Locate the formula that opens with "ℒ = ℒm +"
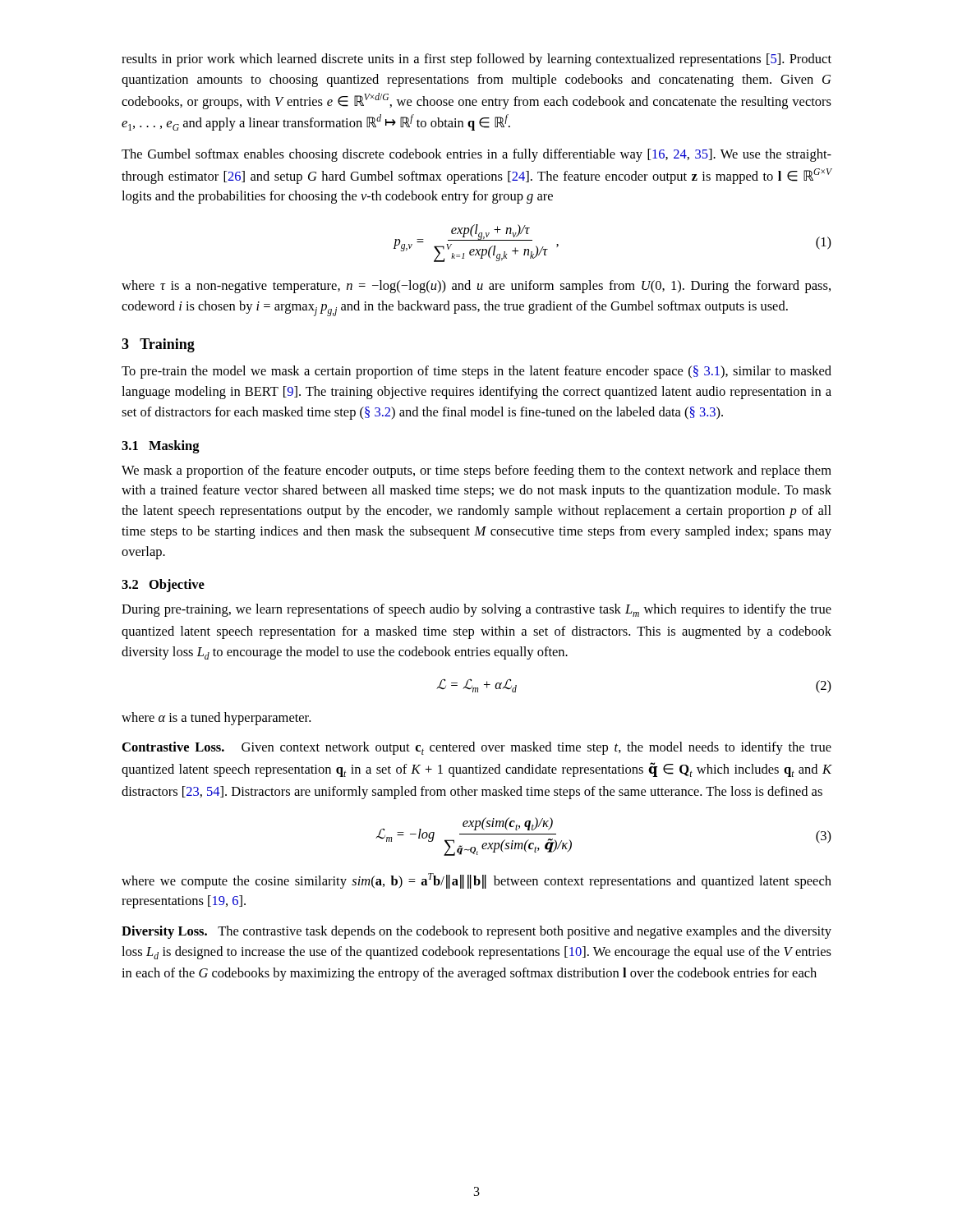The image size is (953, 1232). click(x=476, y=686)
